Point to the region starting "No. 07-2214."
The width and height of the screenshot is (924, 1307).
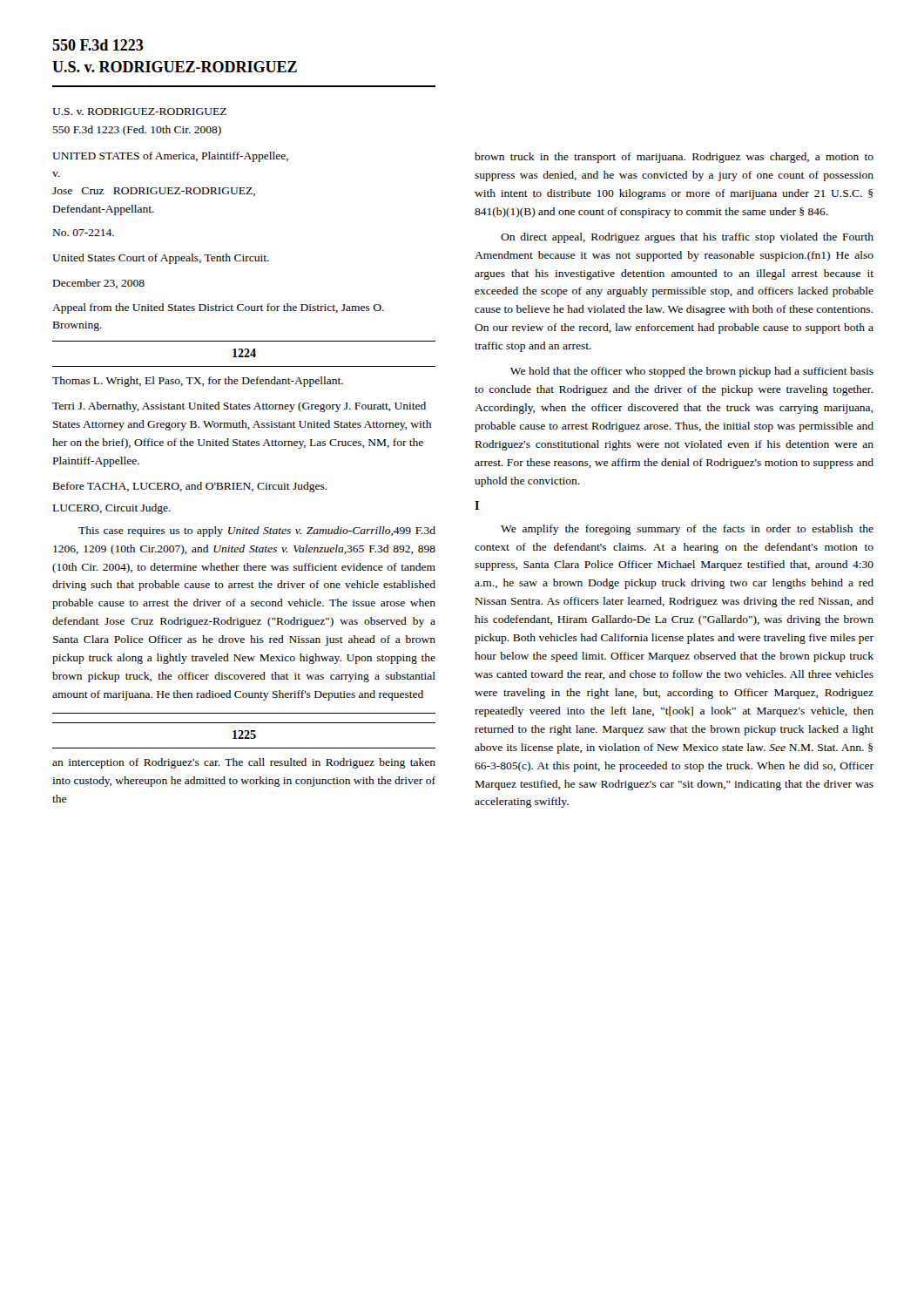(83, 232)
